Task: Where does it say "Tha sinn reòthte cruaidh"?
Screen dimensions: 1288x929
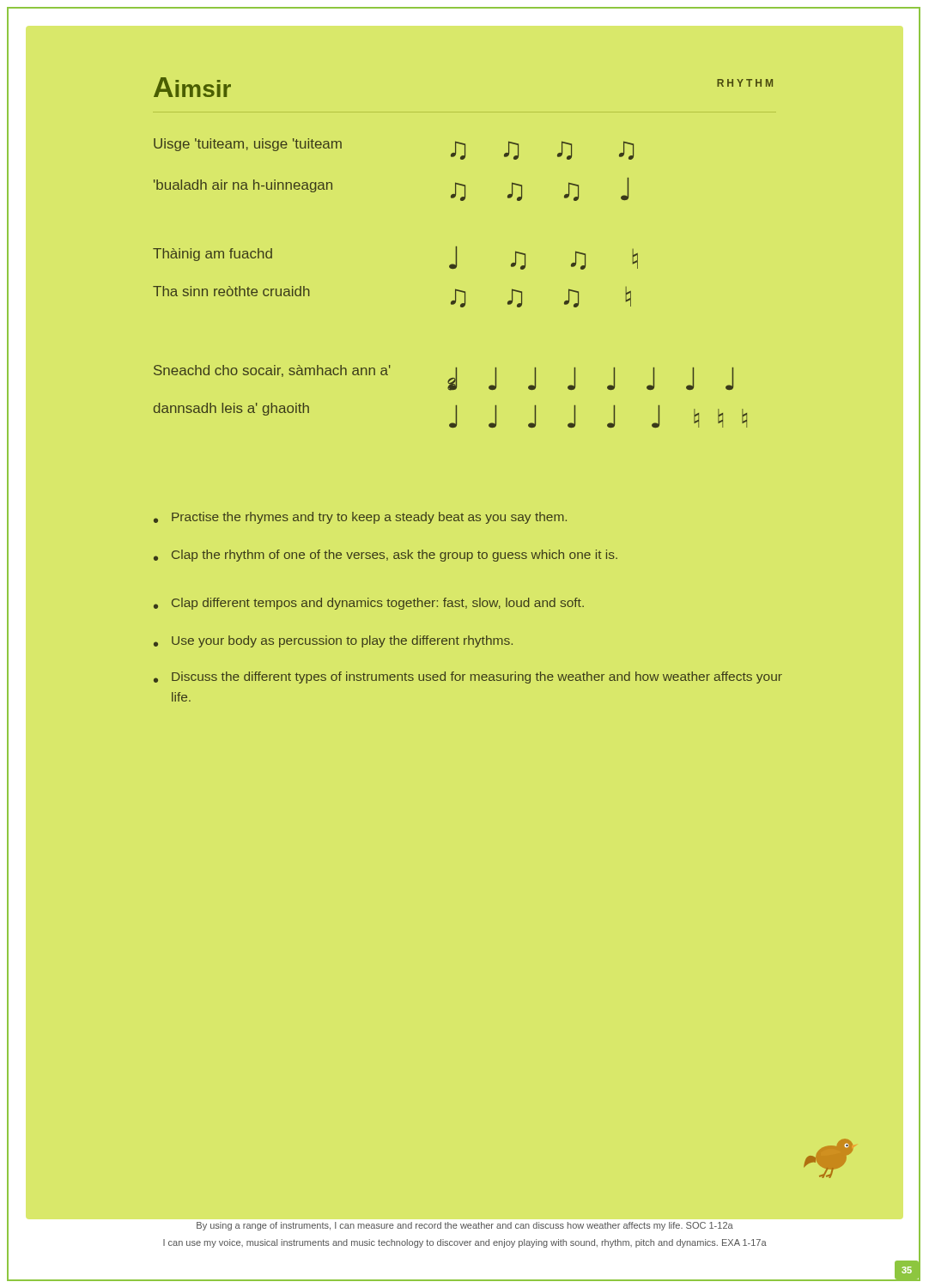Action: coord(232,292)
